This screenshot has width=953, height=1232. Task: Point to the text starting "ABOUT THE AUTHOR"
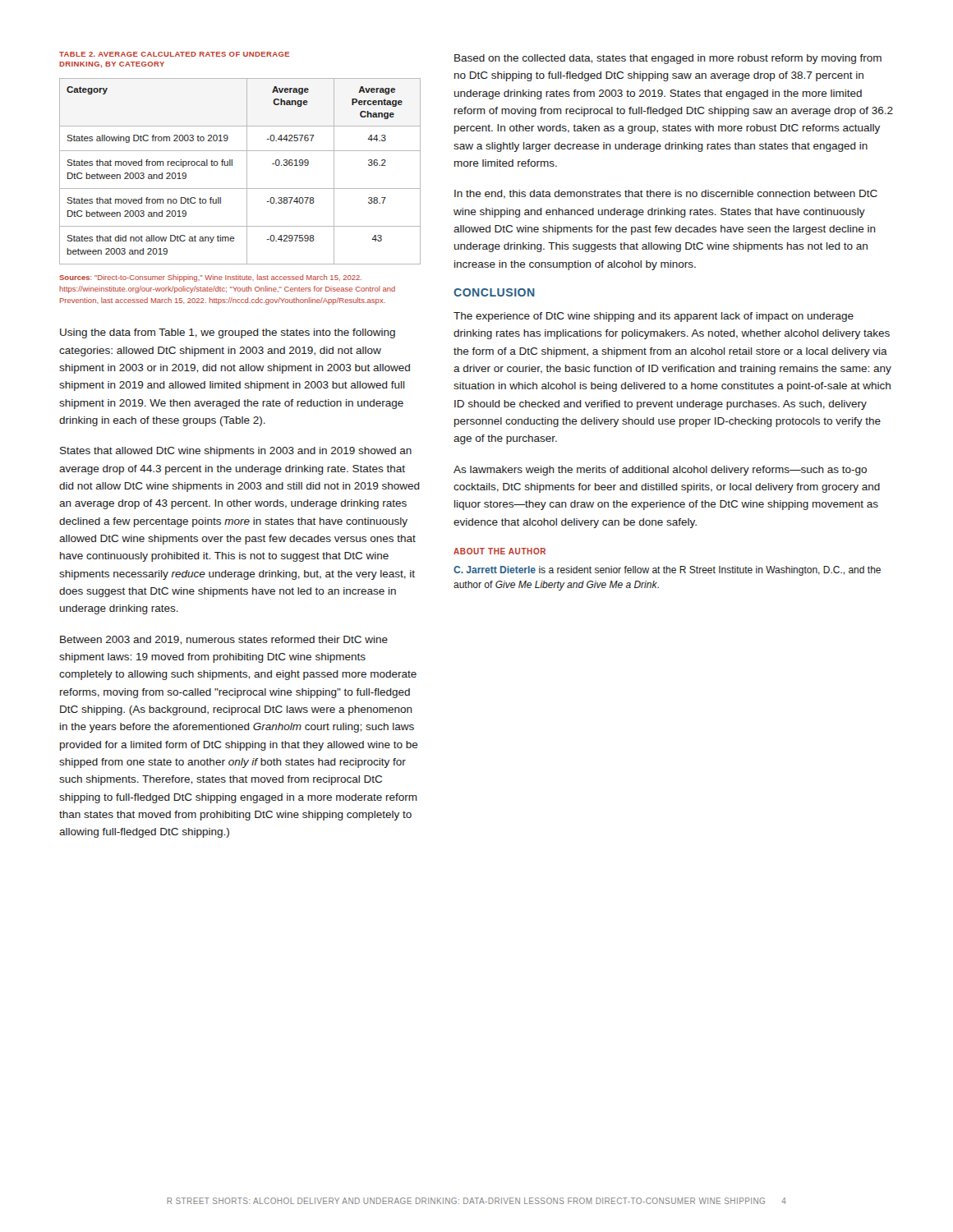(500, 551)
